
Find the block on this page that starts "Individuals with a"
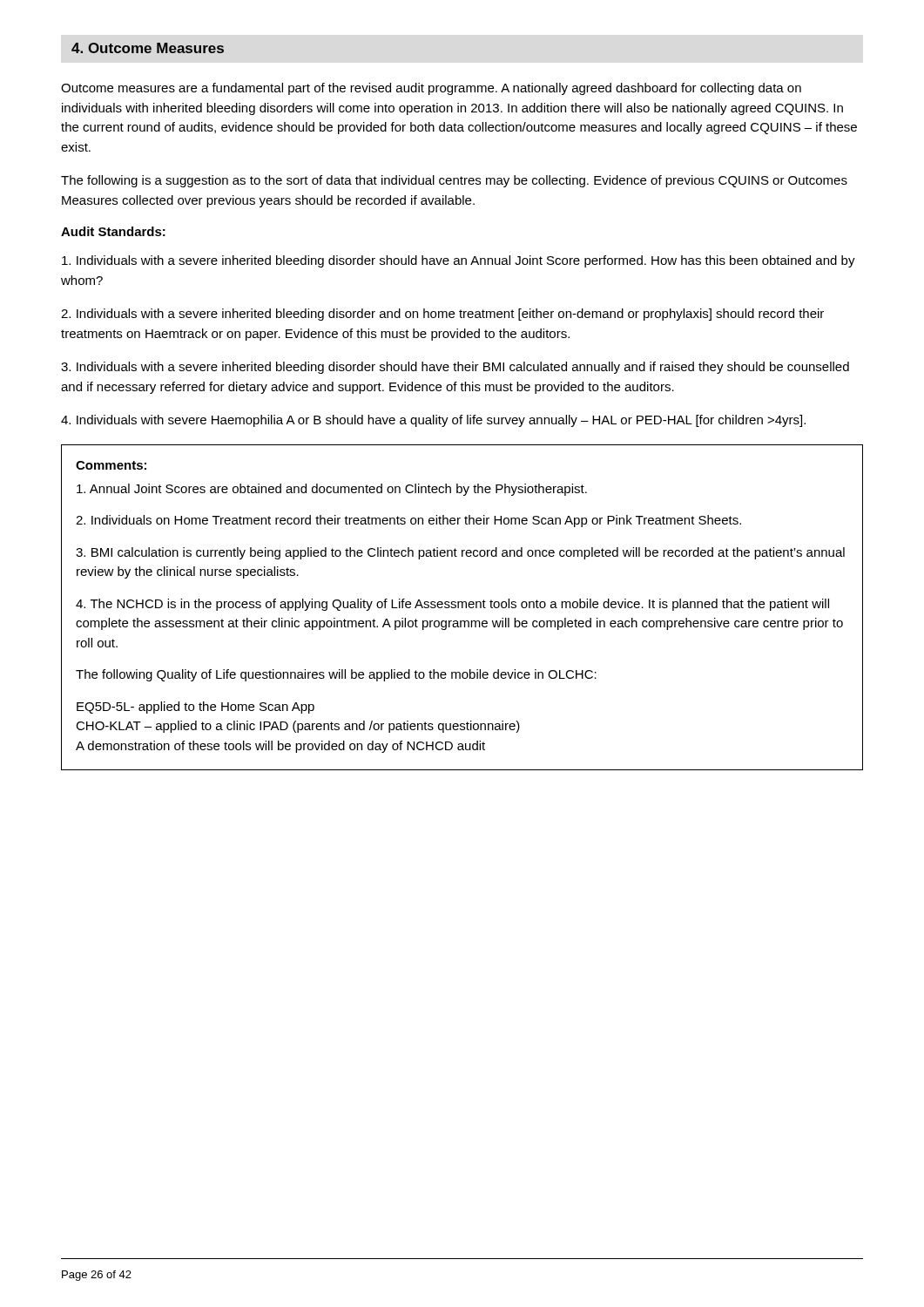pos(458,270)
